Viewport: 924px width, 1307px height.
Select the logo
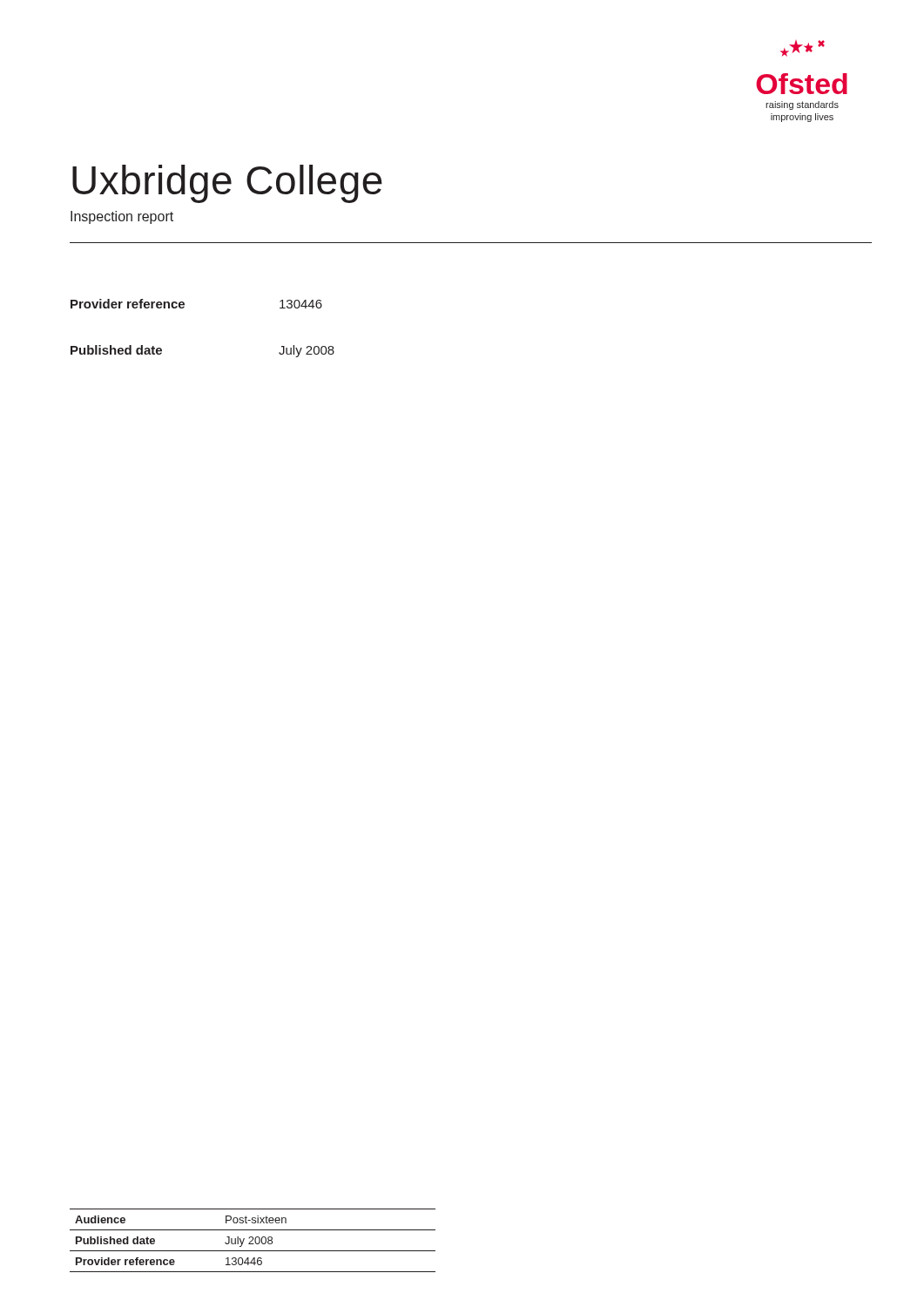pyautogui.click(x=802, y=85)
